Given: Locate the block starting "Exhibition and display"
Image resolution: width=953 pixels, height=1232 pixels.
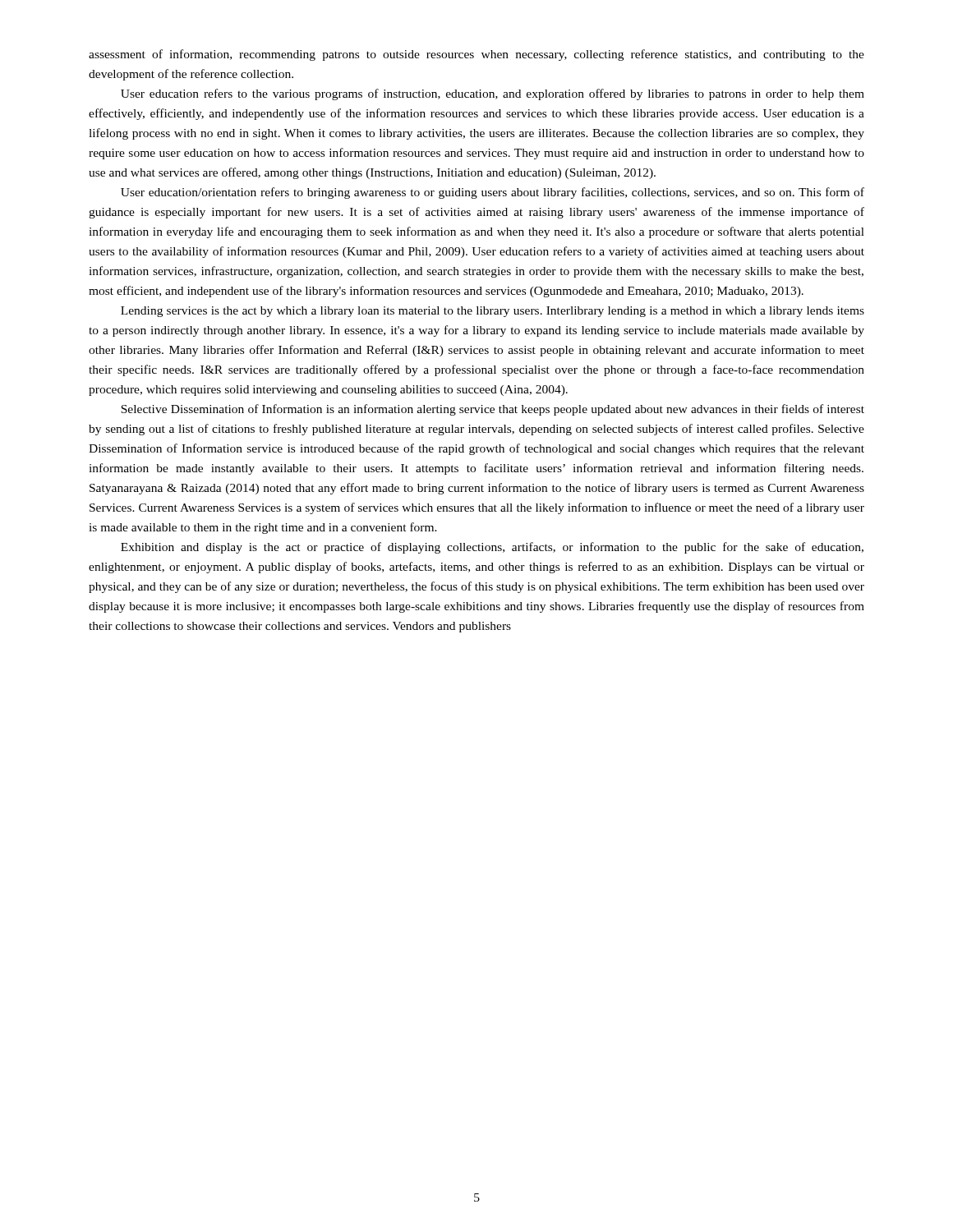Looking at the screenshot, I should pyautogui.click(x=476, y=586).
